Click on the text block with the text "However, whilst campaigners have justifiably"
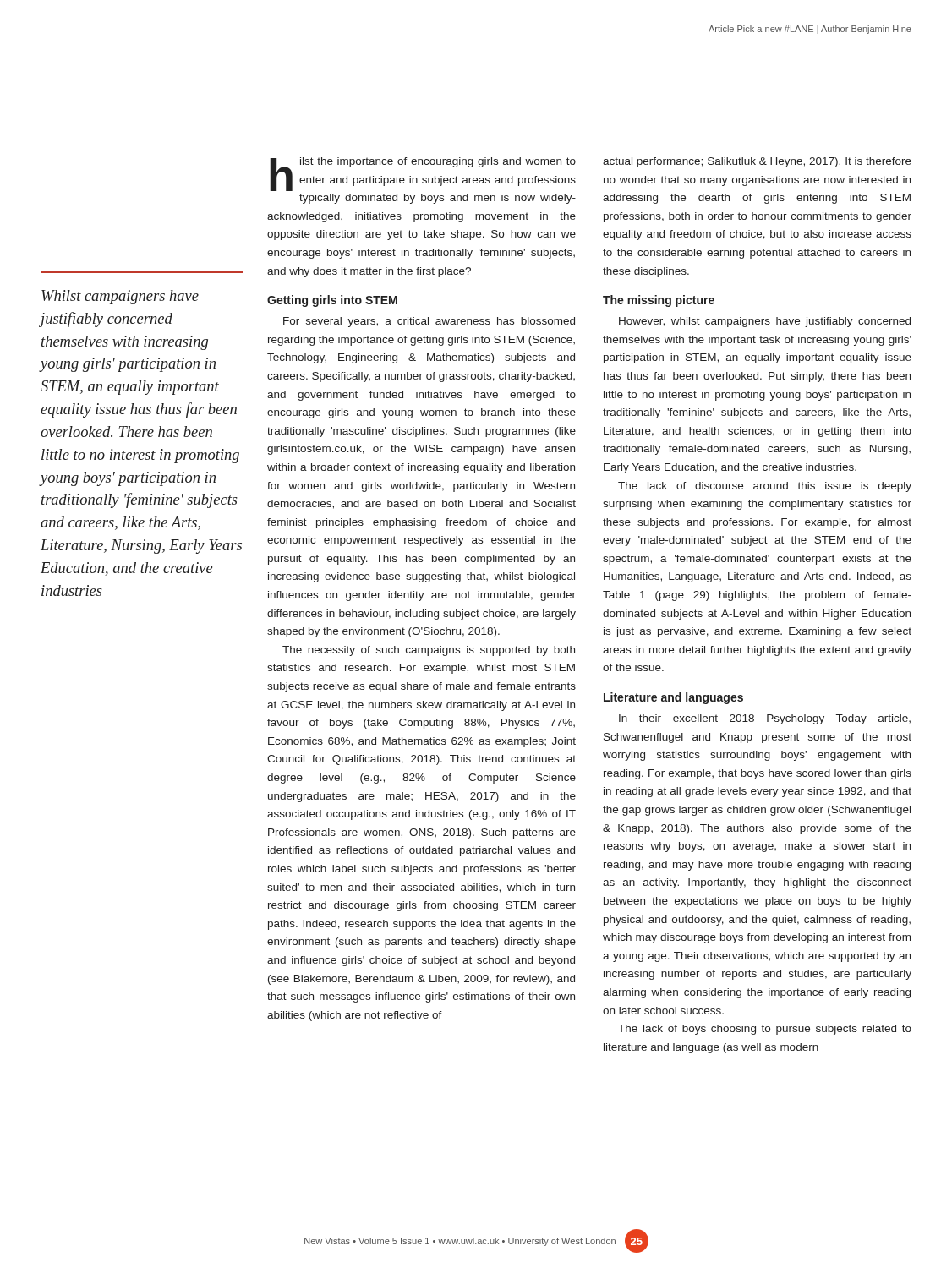The width and height of the screenshot is (952, 1268). click(x=757, y=394)
